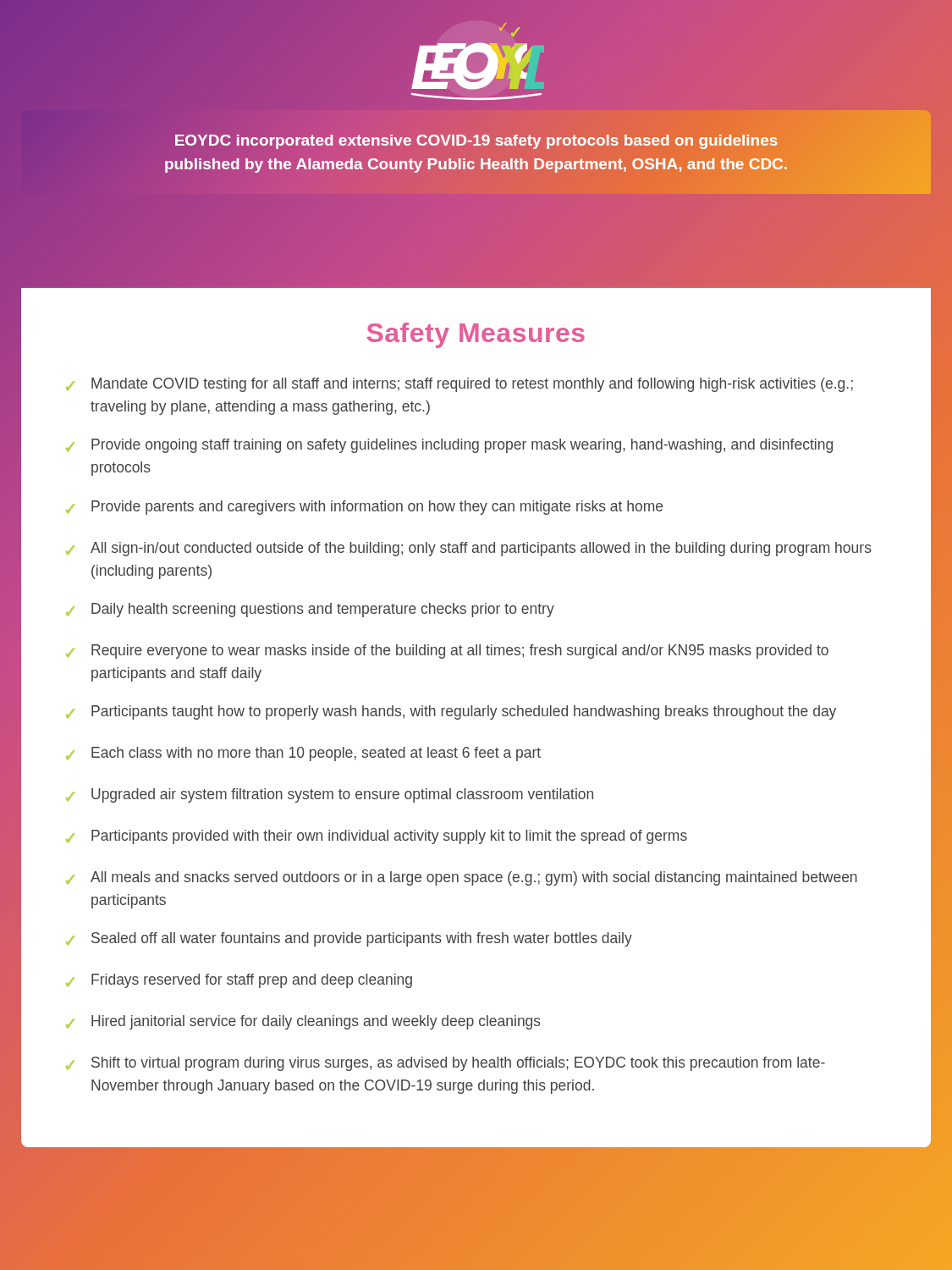This screenshot has width=952, height=1270.
Task: Click on the list item with the text "✓ Each class with no more"
Action: [x=476, y=755]
